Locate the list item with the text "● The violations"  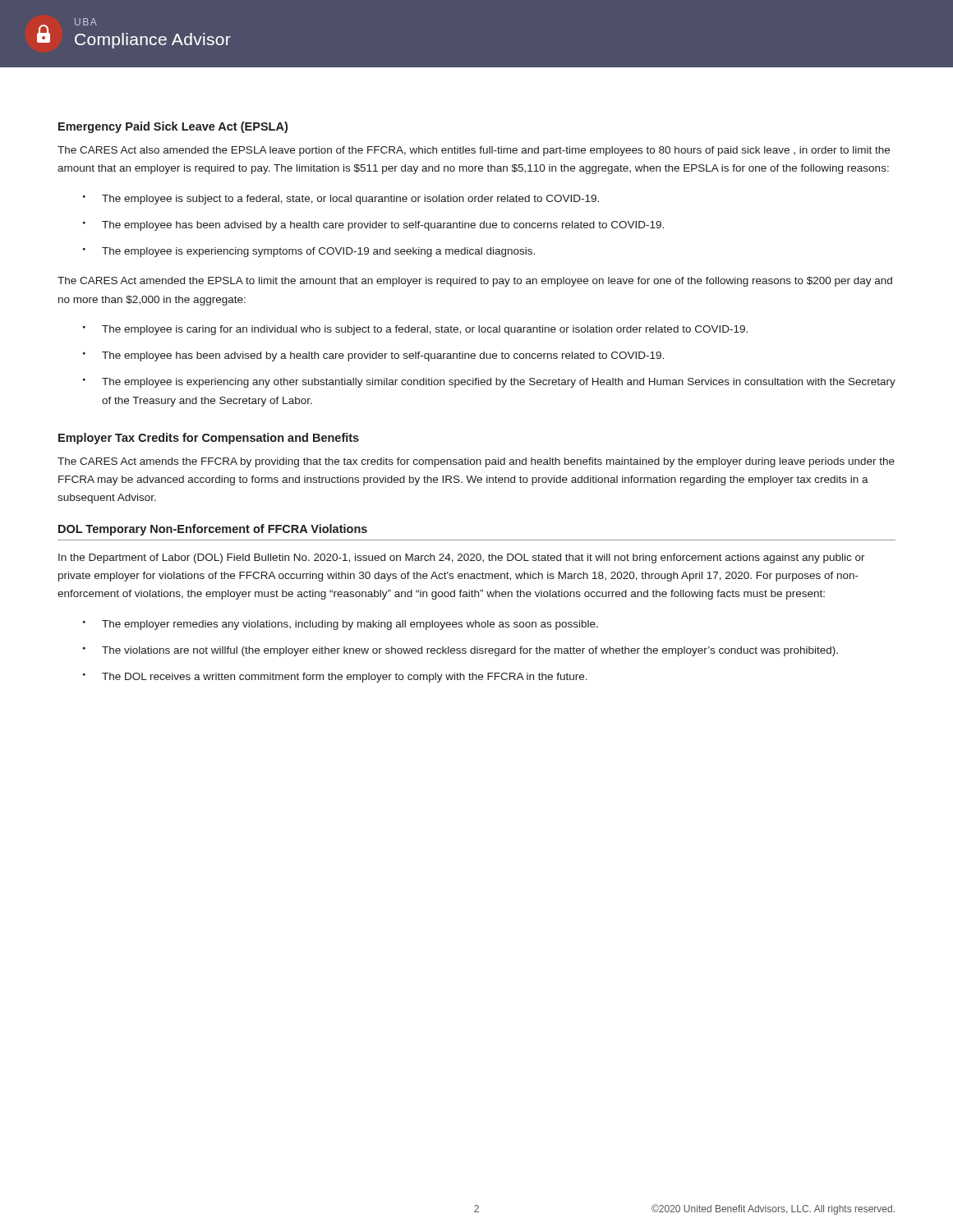460,650
